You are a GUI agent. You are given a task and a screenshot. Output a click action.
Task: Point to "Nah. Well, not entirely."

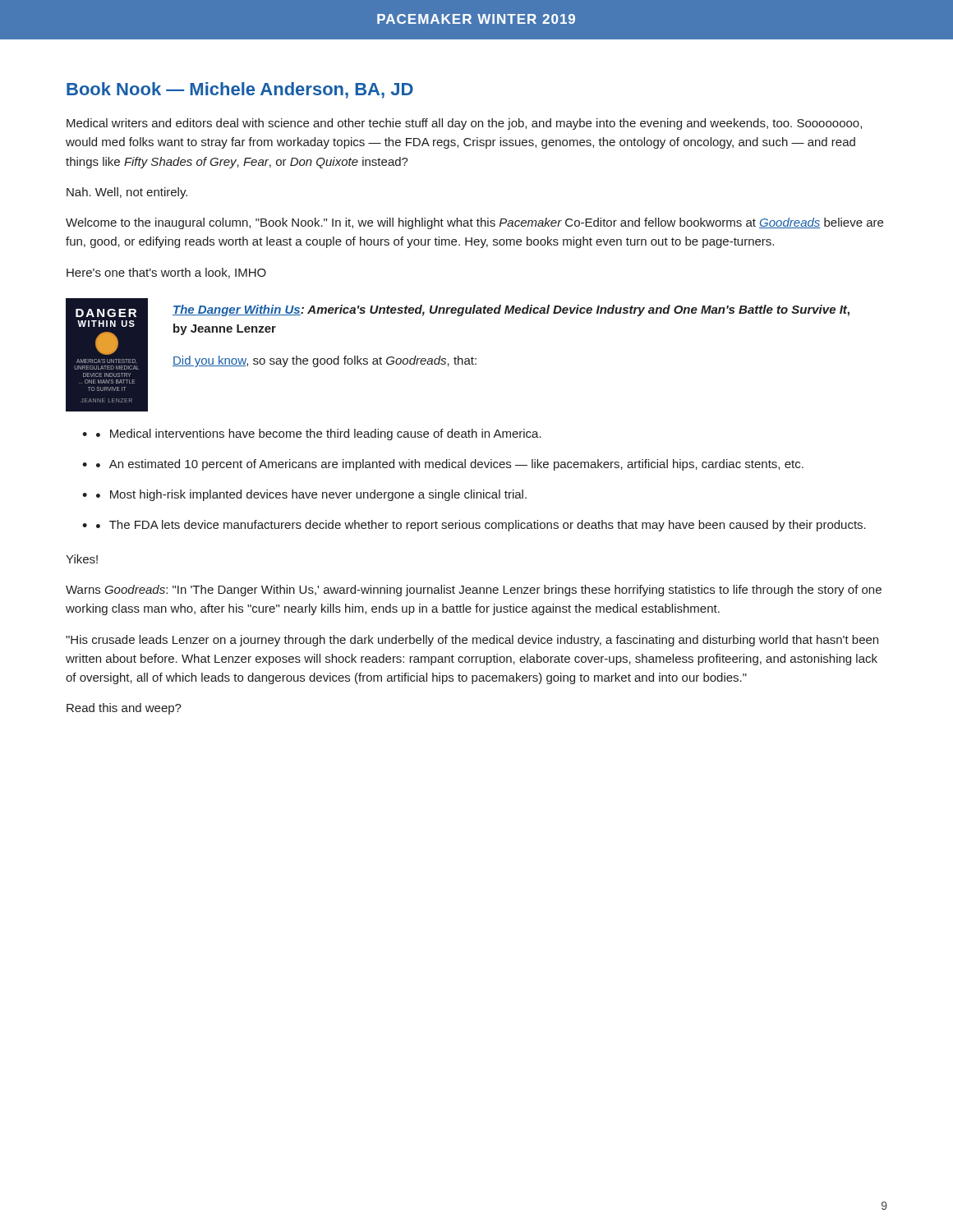click(x=127, y=192)
